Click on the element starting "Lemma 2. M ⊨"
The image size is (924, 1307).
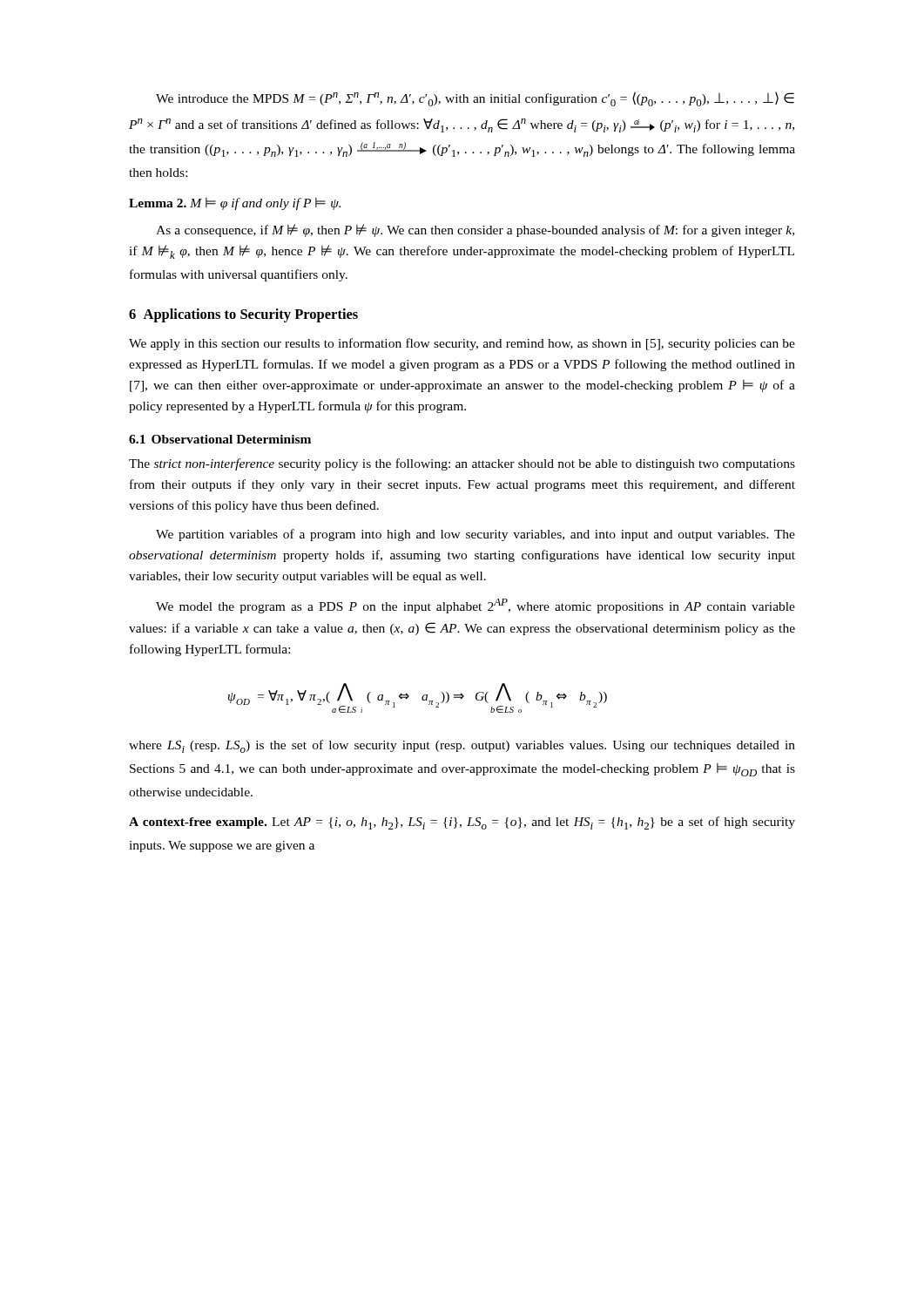click(x=235, y=204)
